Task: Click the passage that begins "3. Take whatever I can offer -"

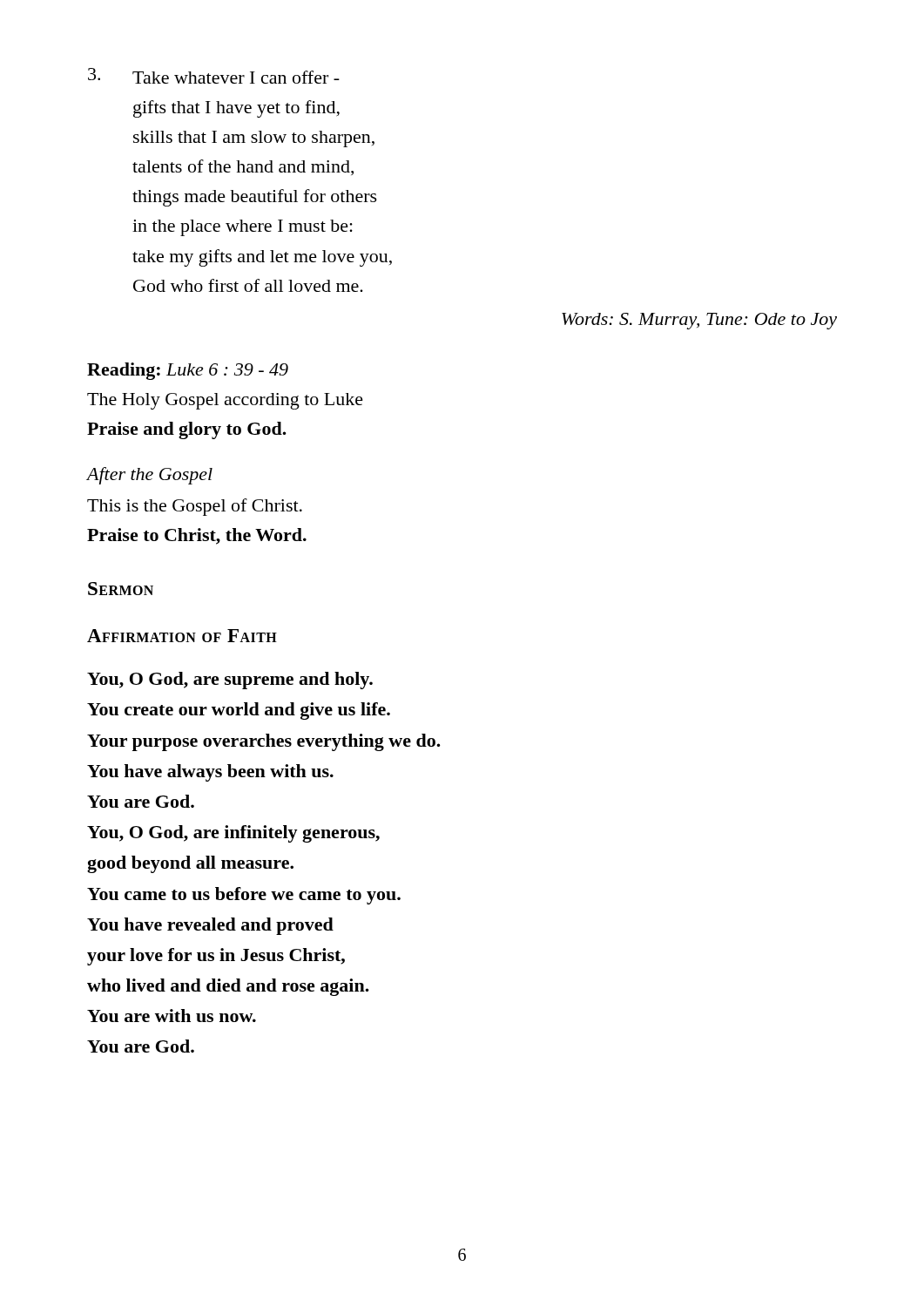Action: [240, 182]
